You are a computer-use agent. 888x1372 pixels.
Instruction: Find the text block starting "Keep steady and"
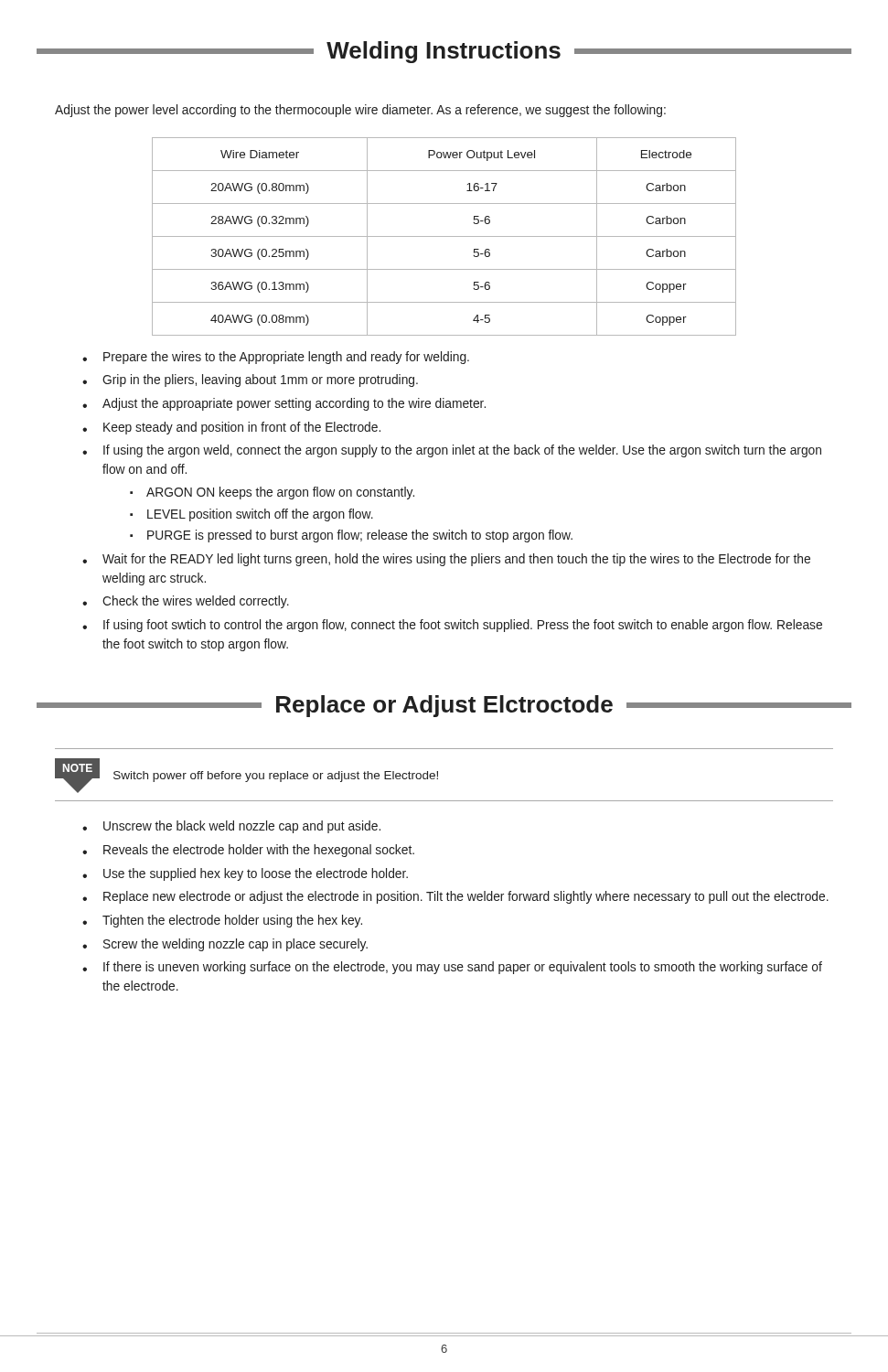click(231, 428)
